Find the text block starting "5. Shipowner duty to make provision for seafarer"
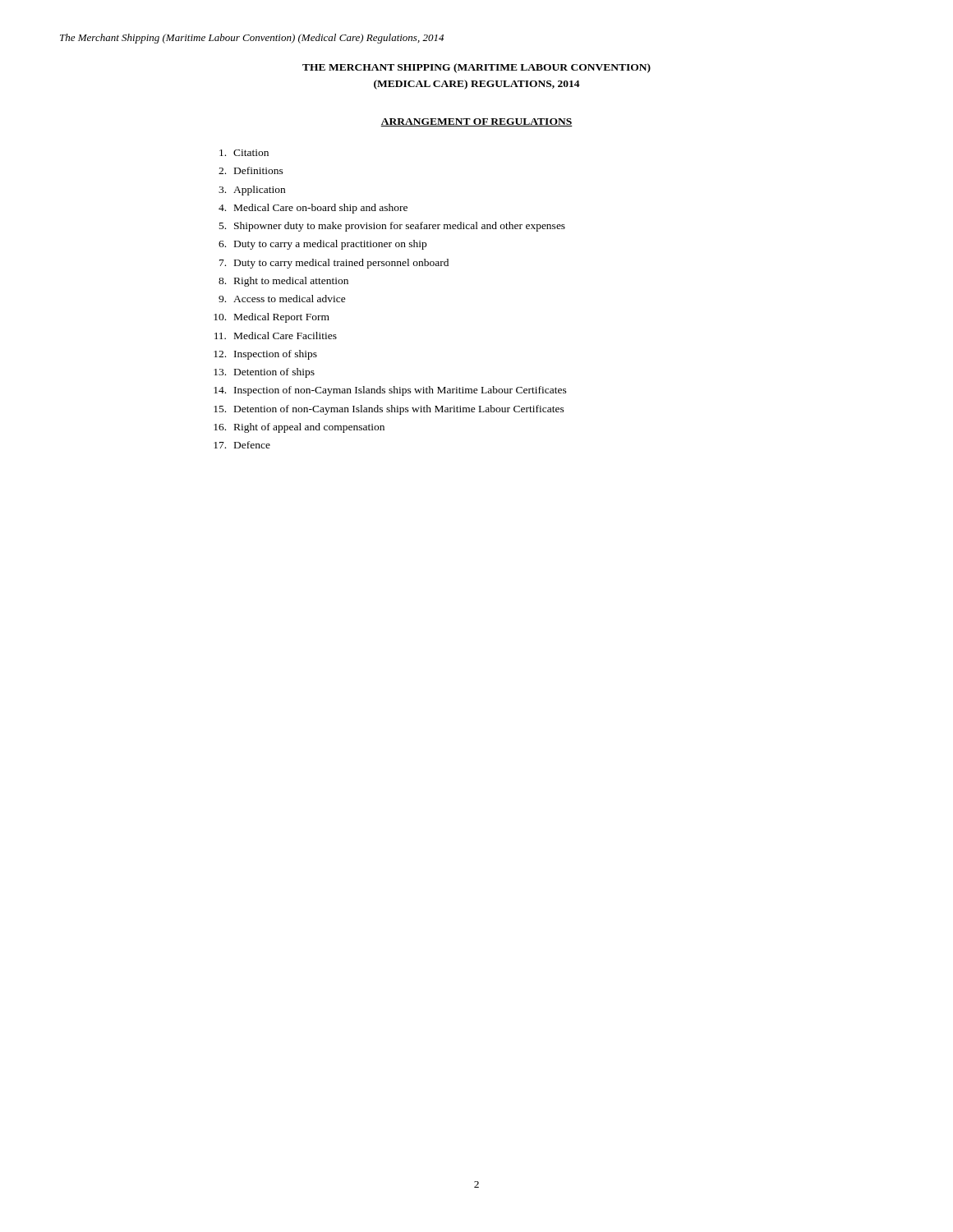Image resolution: width=953 pixels, height=1232 pixels. 545,226
